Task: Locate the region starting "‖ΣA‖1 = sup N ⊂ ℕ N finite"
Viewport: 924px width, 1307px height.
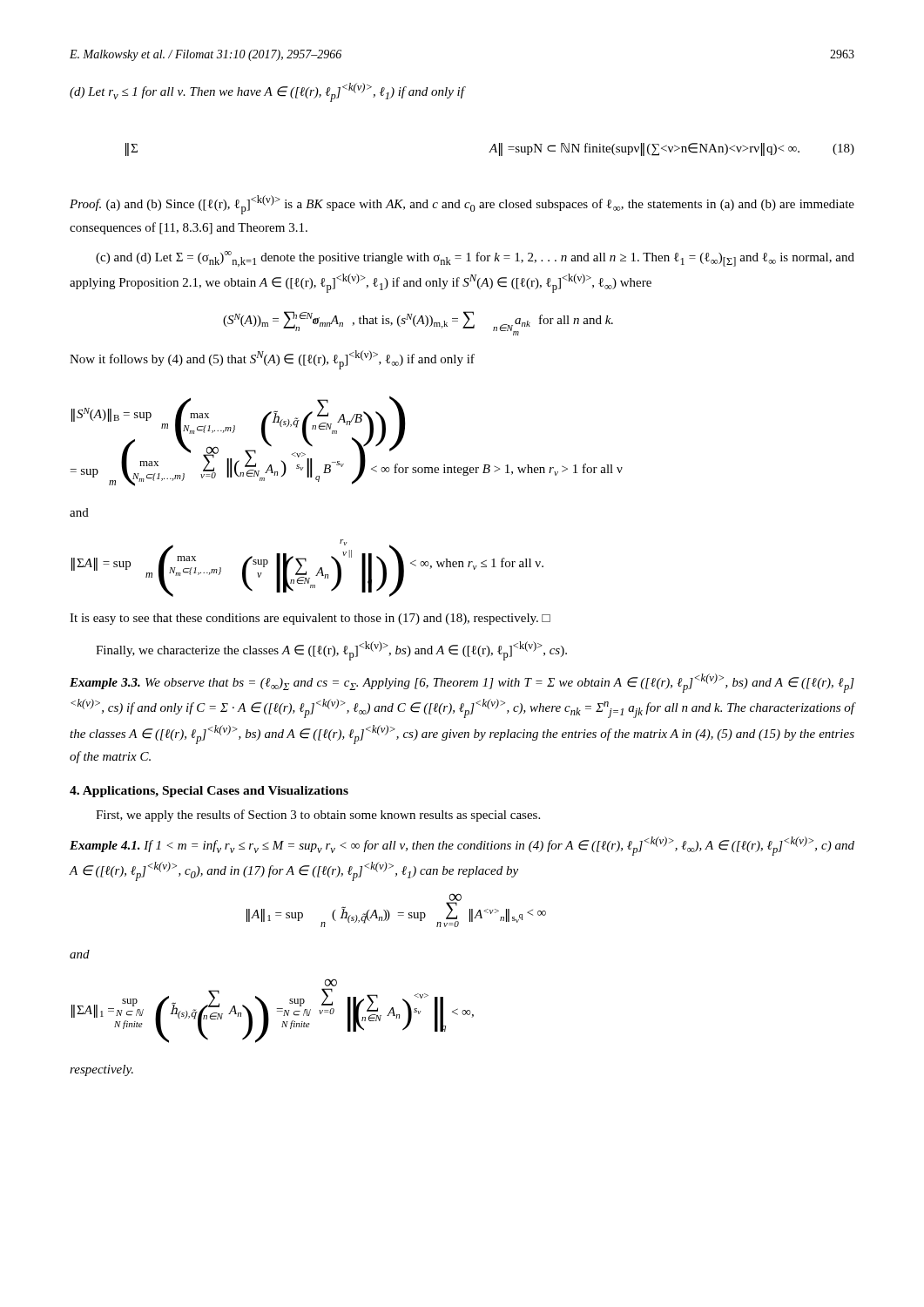Action: coord(427,1010)
